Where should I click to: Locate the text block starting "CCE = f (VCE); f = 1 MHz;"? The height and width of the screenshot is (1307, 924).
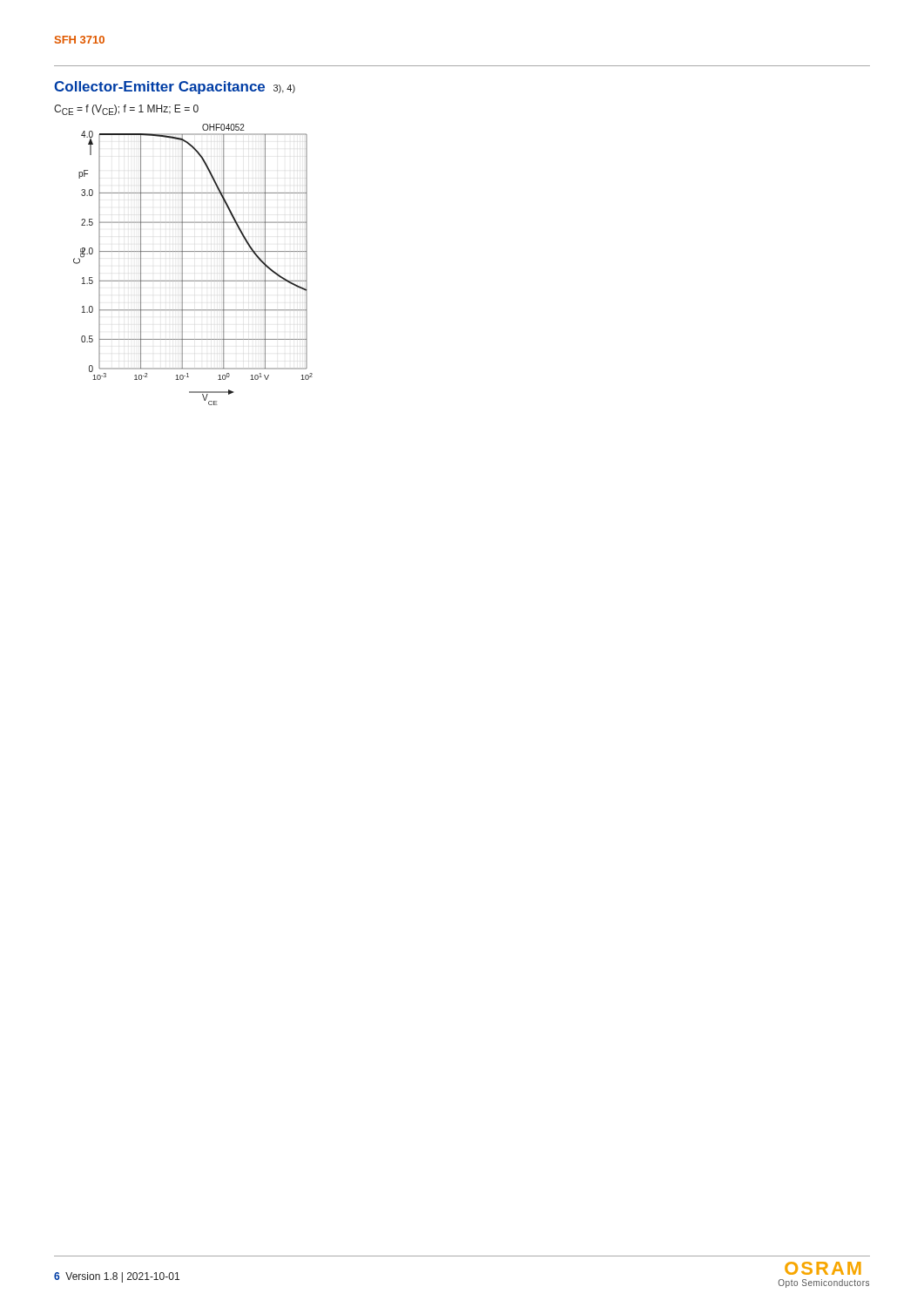126,110
